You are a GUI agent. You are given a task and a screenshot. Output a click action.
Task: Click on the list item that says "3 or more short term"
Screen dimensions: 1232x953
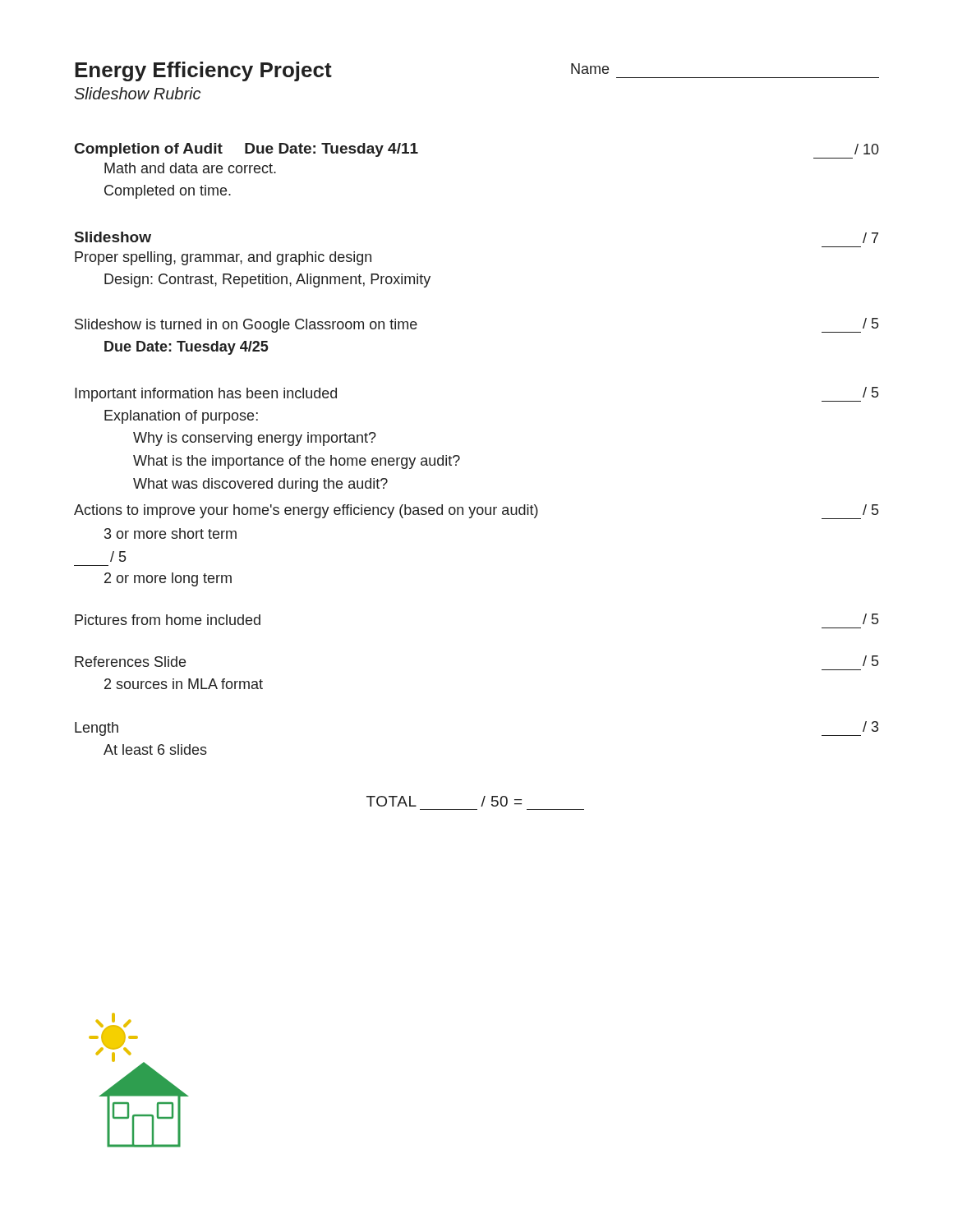[x=170, y=534]
